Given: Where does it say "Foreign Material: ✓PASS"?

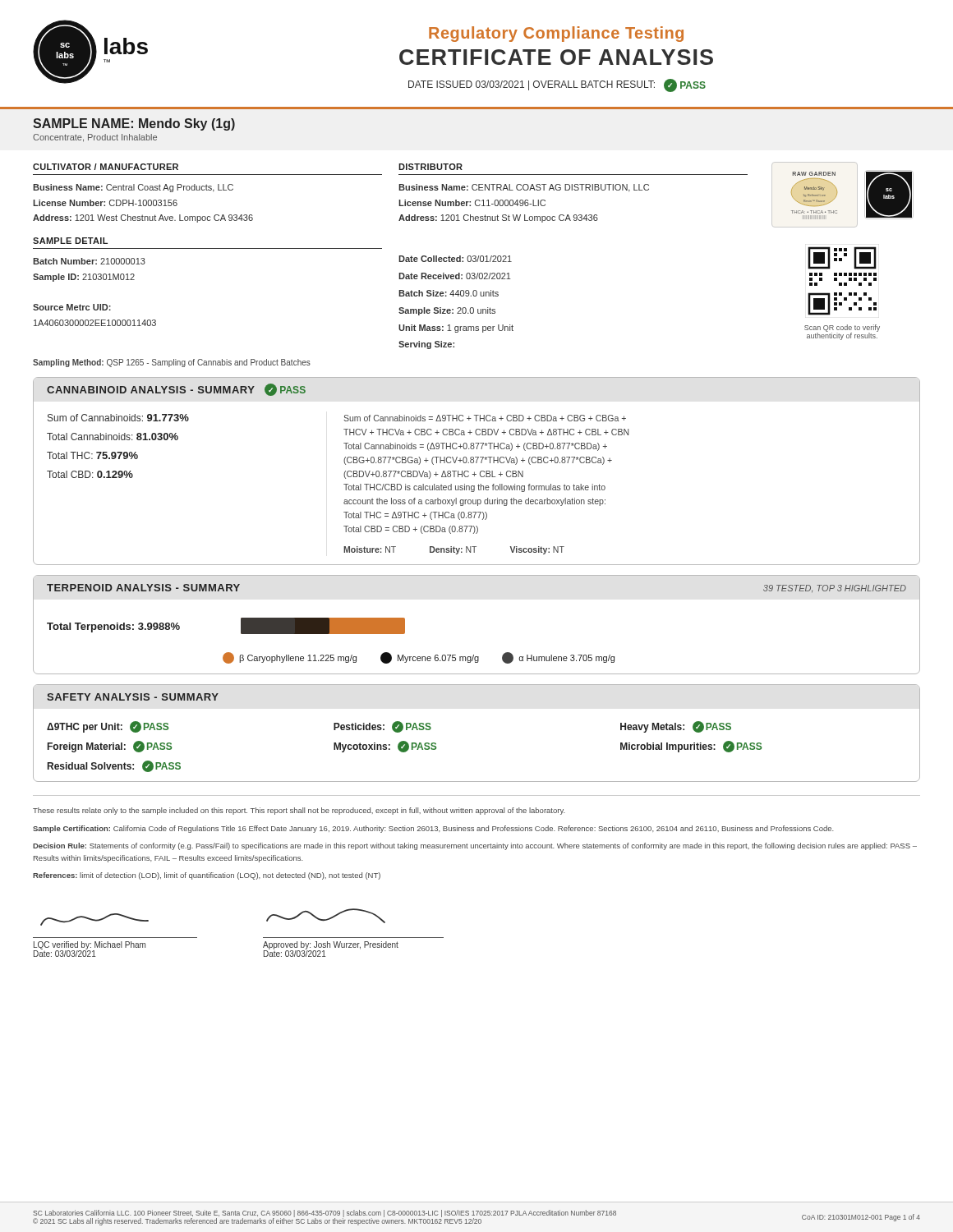Looking at the screenshot, I should pyautogui.click(x=110, y=747).
